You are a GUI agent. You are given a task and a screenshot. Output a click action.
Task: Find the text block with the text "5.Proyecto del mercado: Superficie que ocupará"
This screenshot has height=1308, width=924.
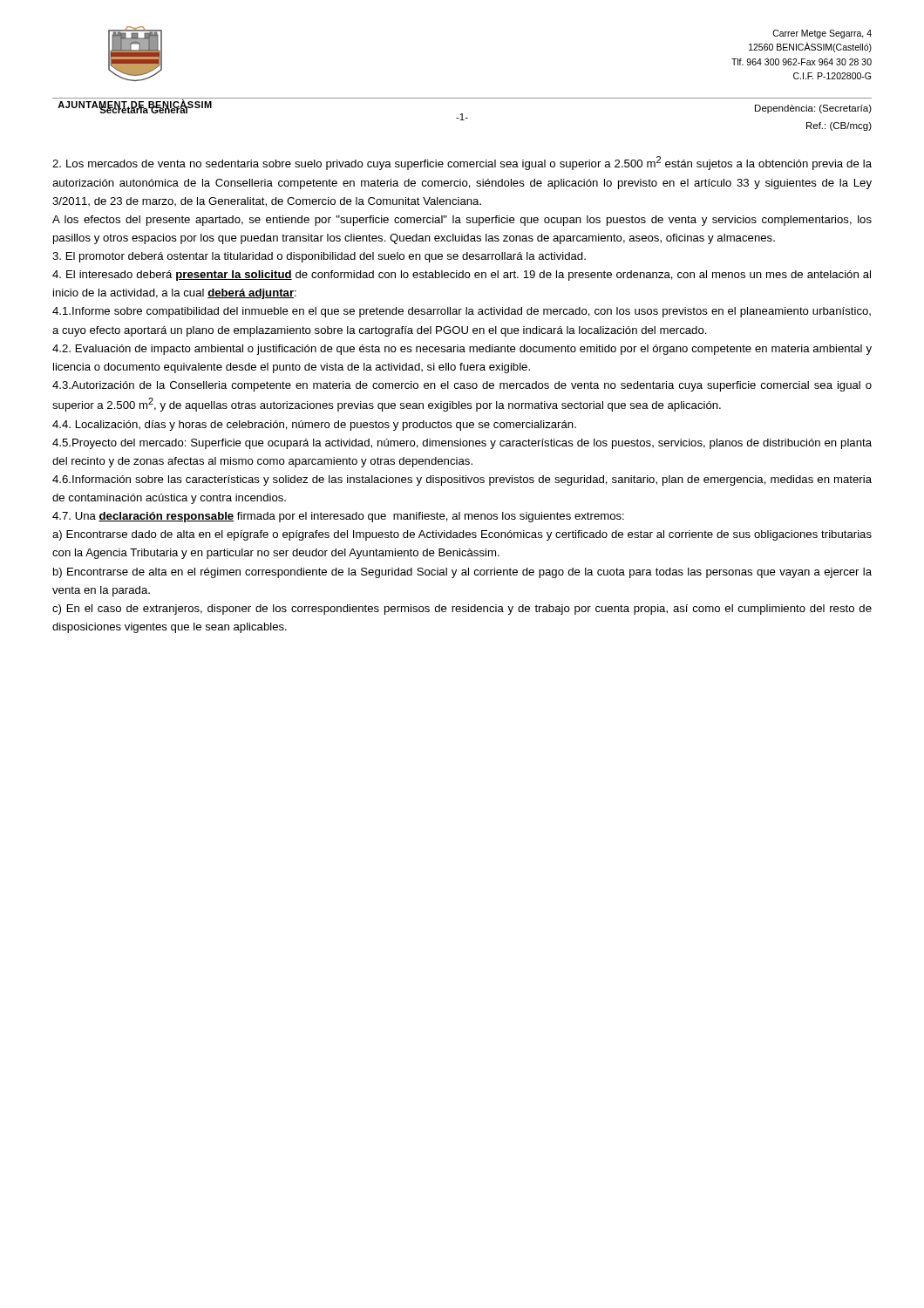462,452
